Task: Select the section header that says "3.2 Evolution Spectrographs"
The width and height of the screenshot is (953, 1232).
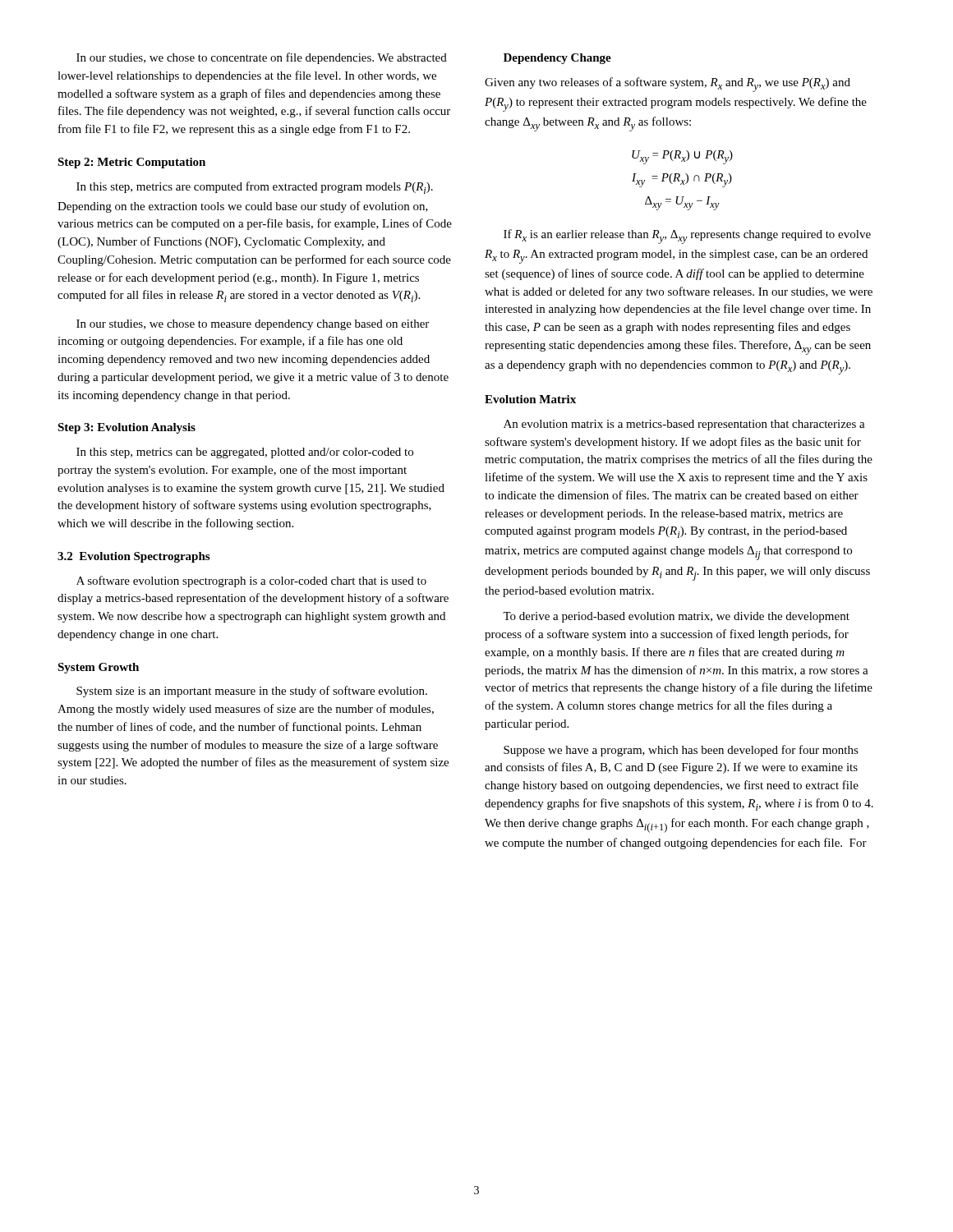Action: [134, 557]
